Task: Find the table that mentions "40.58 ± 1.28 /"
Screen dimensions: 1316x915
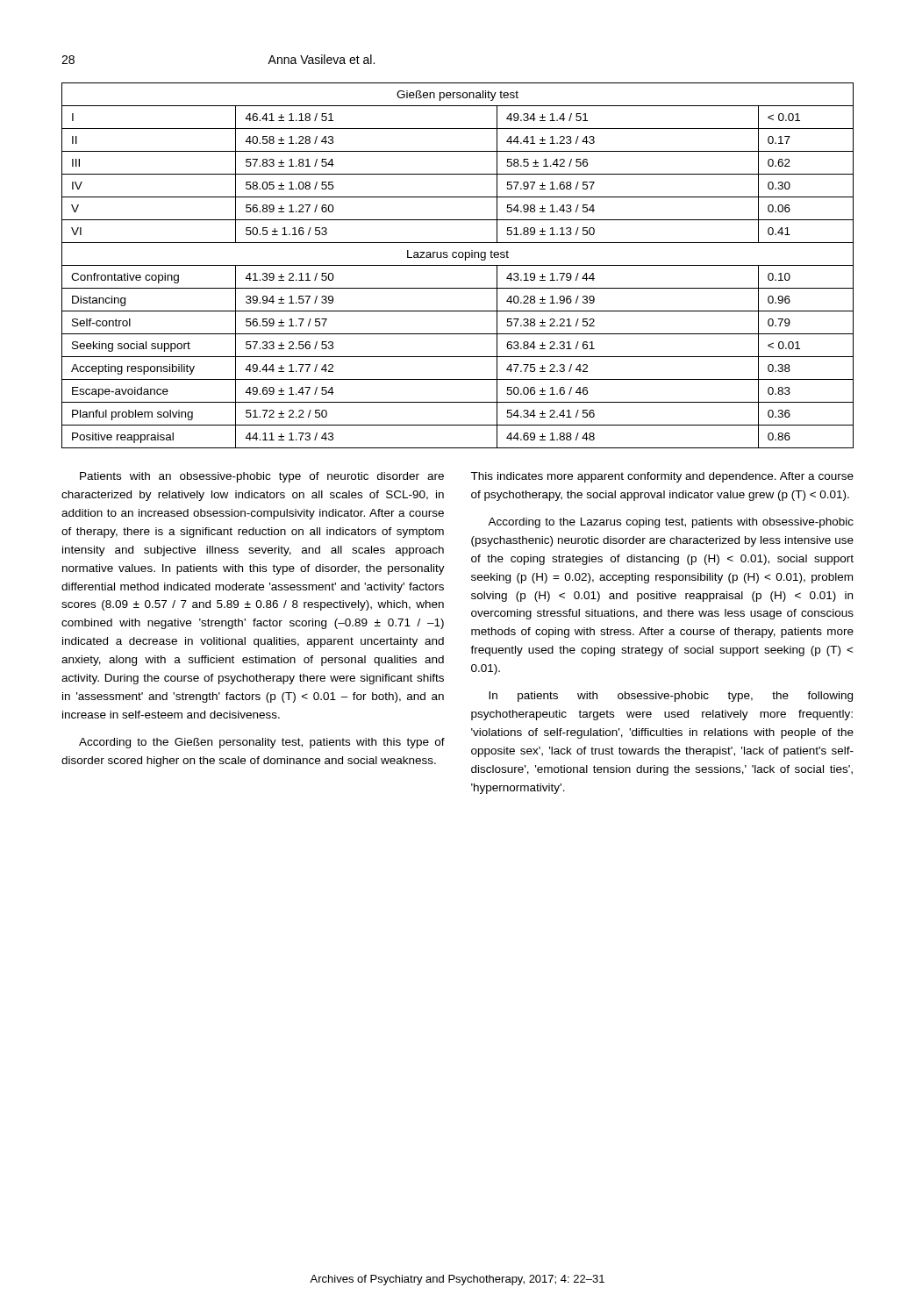Action: pos(458,265)
